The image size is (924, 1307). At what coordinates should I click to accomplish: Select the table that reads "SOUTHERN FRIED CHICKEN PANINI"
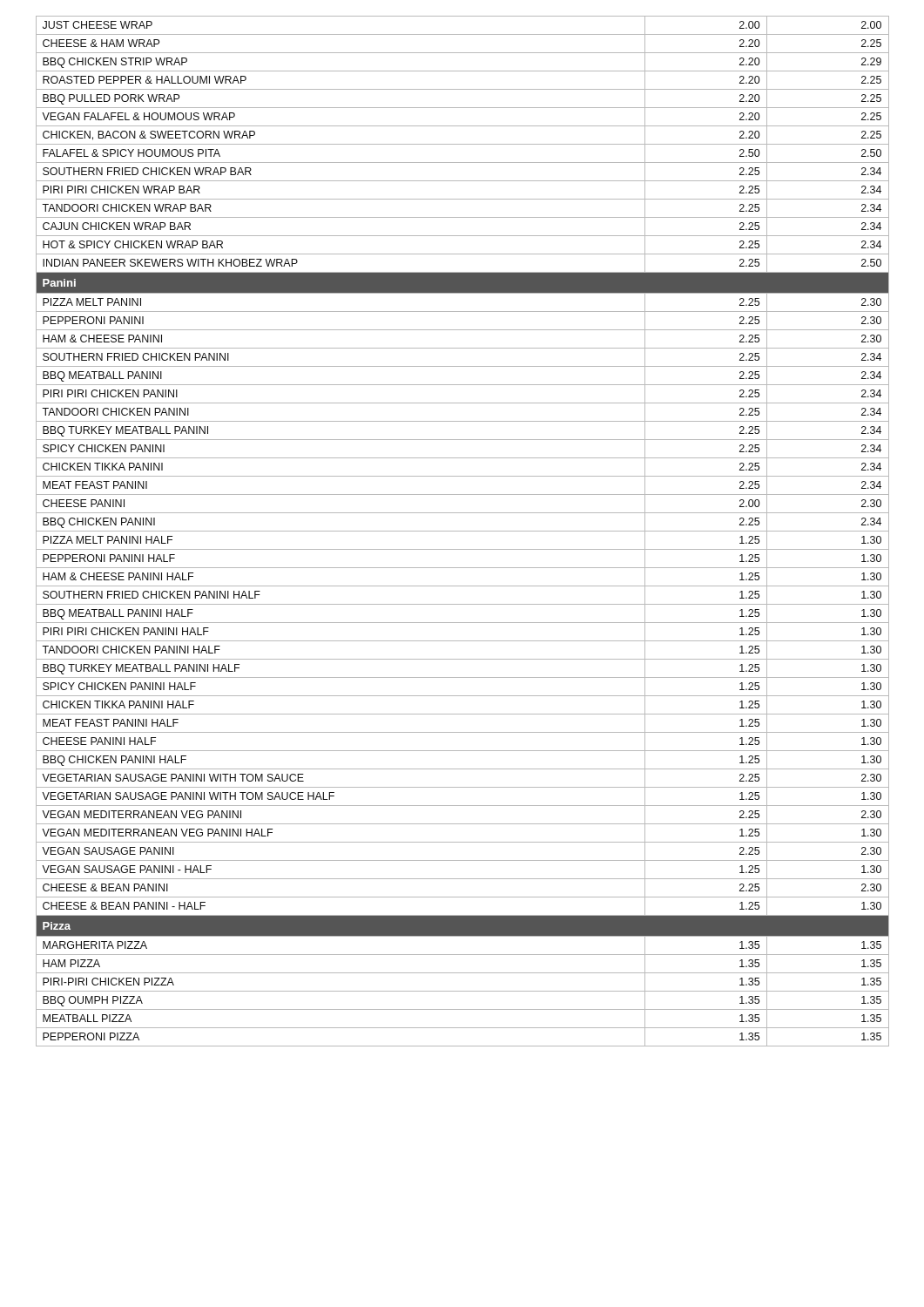[x=462, y=531]
